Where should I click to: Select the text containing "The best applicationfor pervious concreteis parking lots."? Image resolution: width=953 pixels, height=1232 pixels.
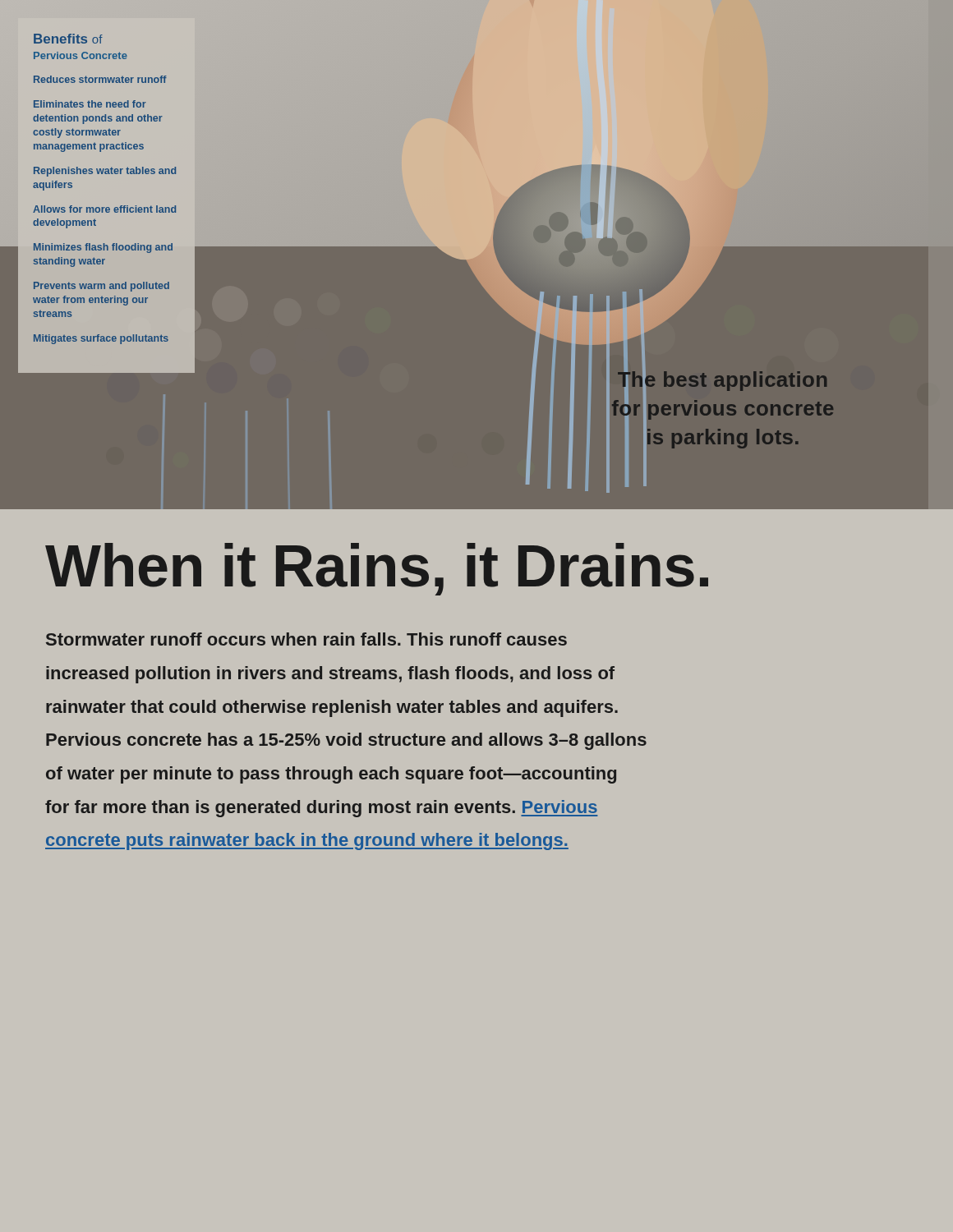pyautogui.click(x=723, y=409)
